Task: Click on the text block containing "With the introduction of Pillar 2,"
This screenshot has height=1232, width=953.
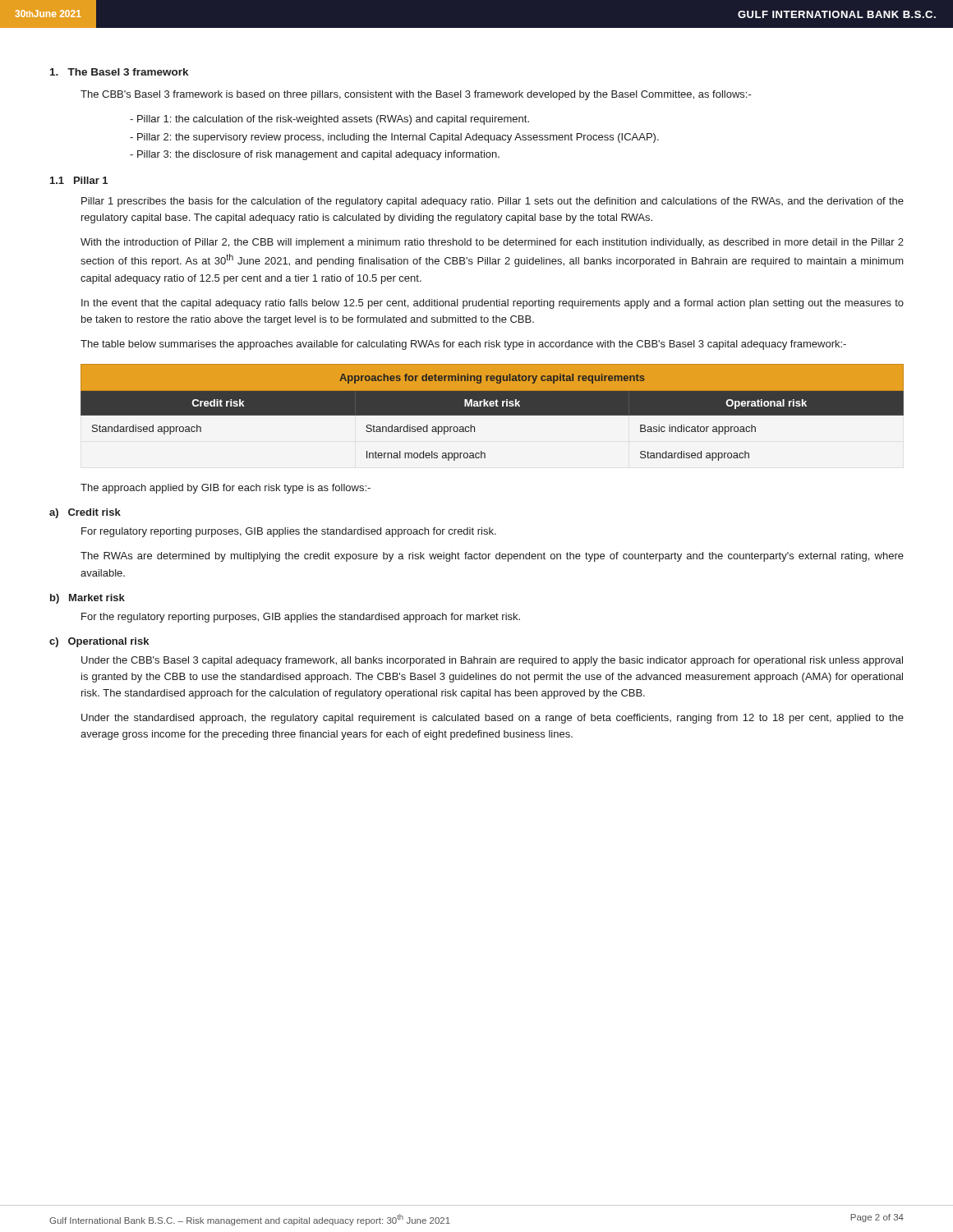Action: [x=492, y=260]
